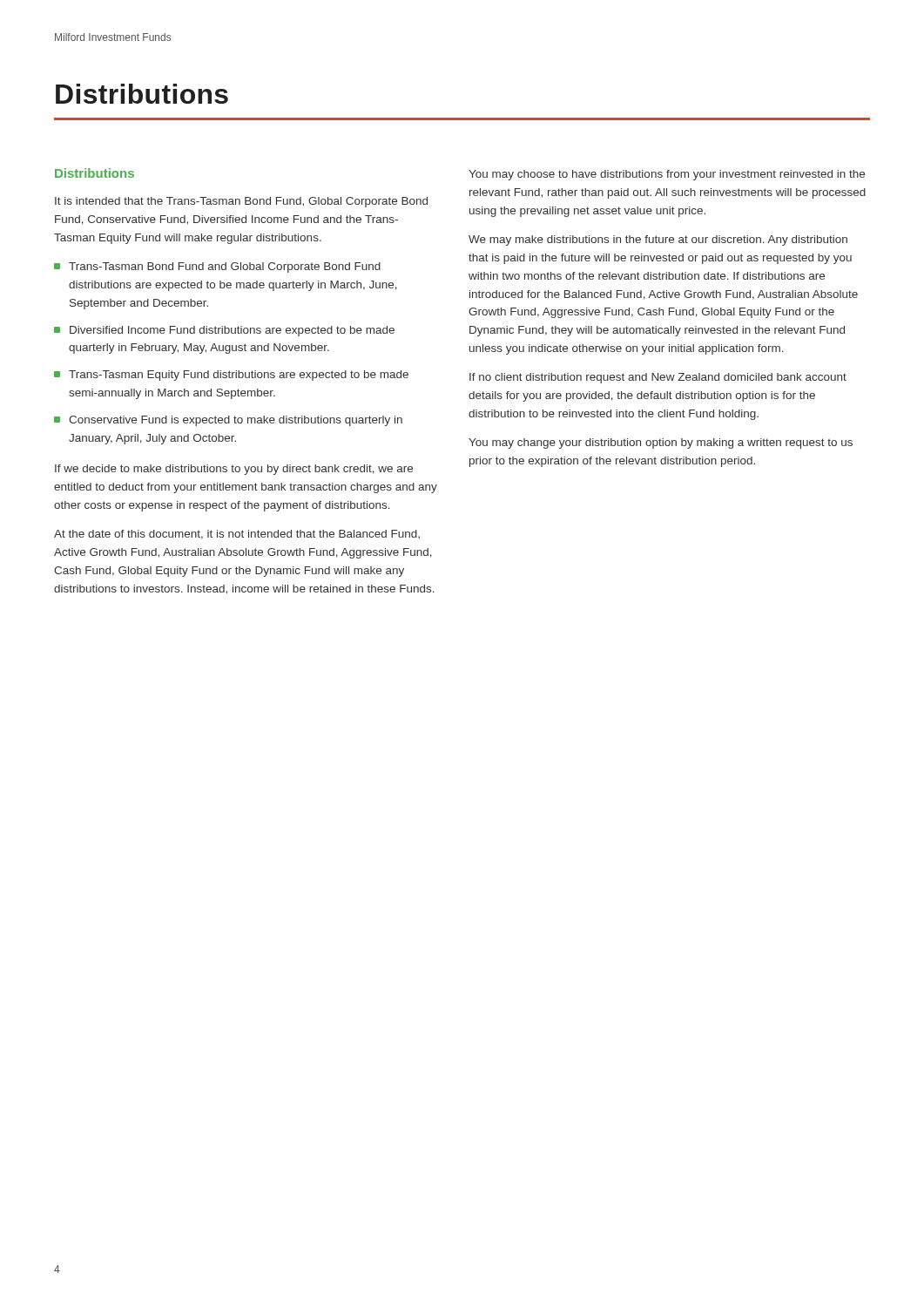Point to the block beginning "Trans-Tasman Bond Fund and Global"
The width and height of the screenshot is (924, 1307).
click(x=233, y=284)
